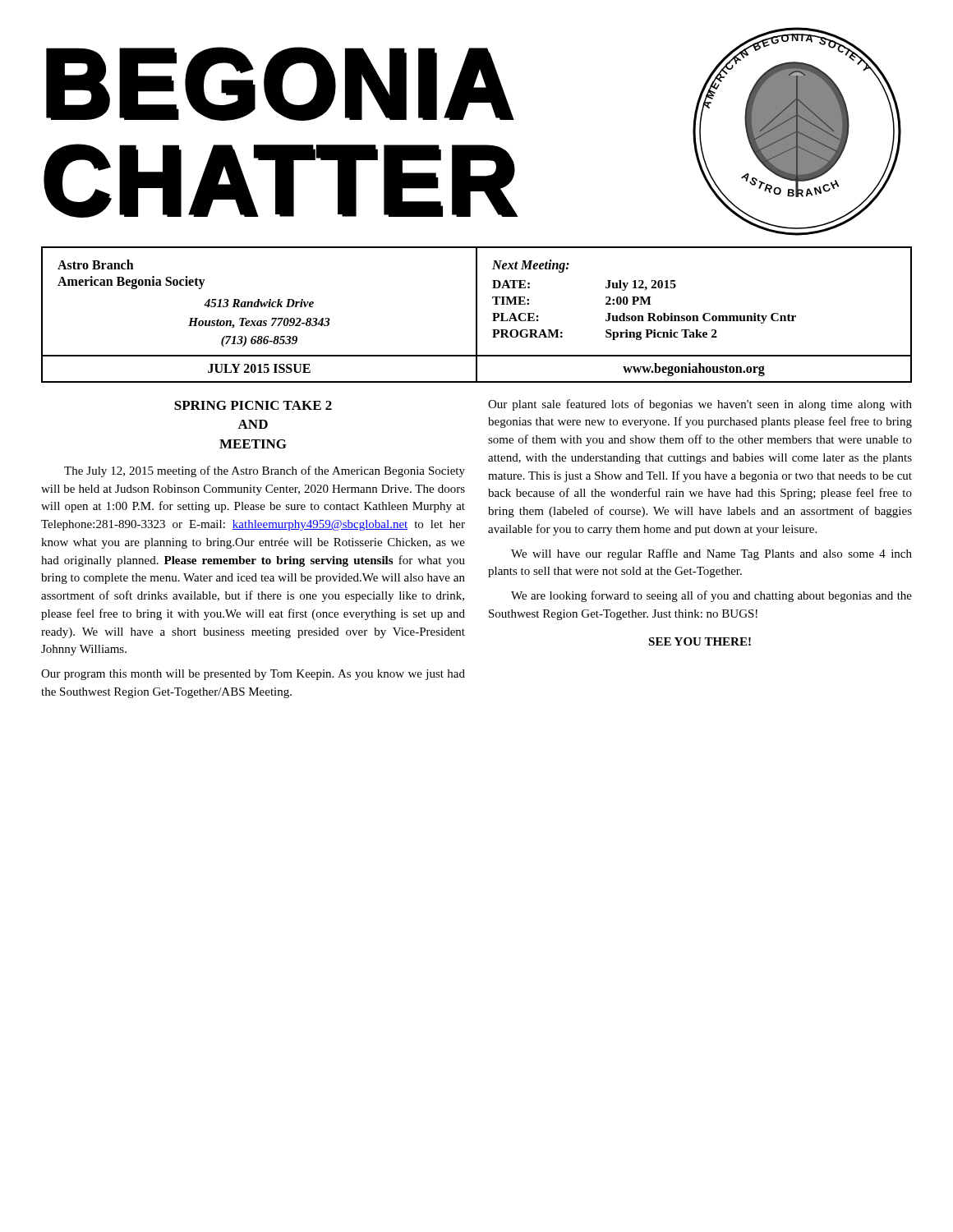Image resolution: width=953 pixels, height=1232 pixels.
Task: Navigate to the text starting "The July 12,"
Action: (253, 561)
